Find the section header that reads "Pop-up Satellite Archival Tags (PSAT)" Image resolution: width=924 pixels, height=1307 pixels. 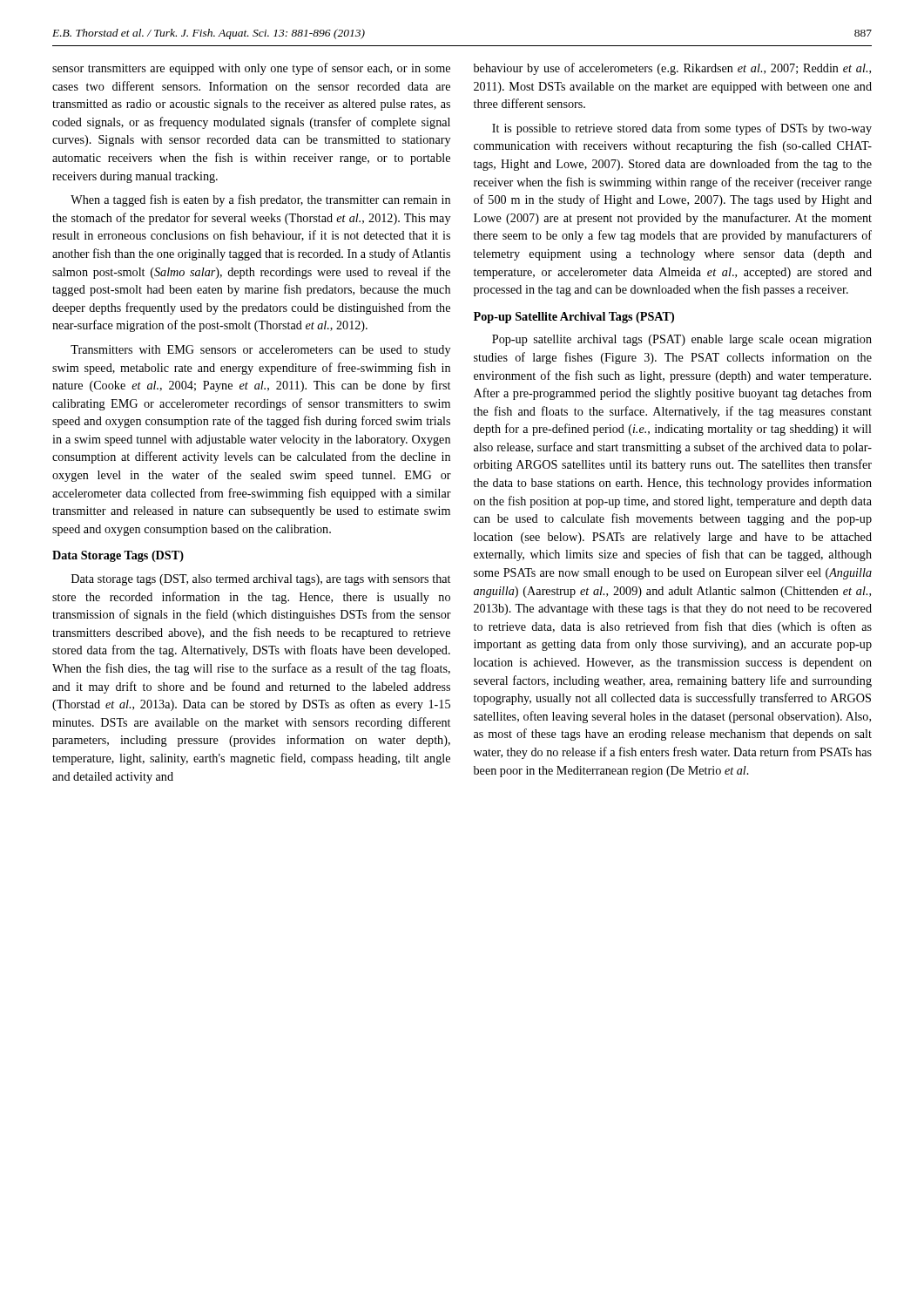click(673, 316)
